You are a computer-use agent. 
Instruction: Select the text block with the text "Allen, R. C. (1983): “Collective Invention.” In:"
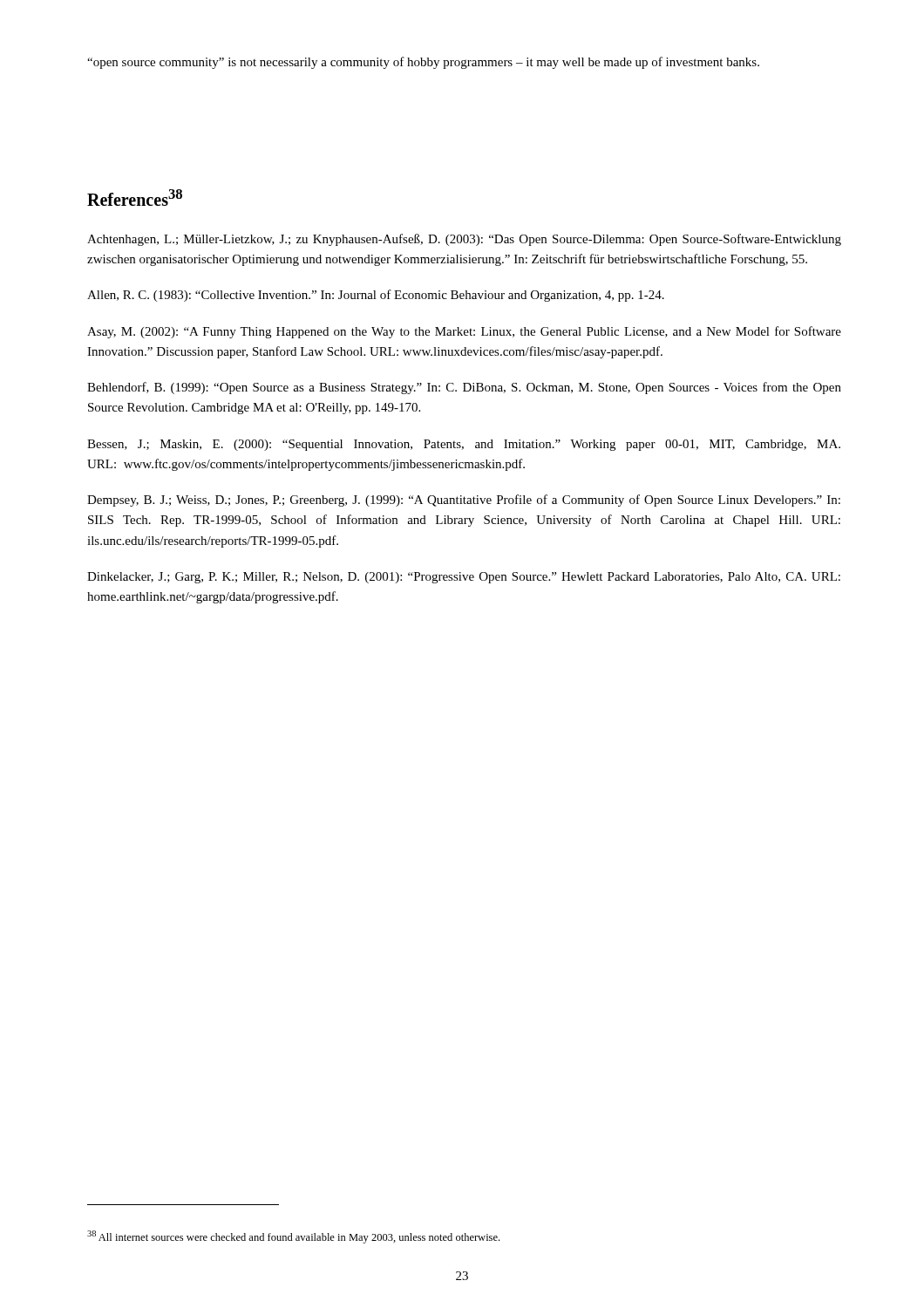(376, 295)
